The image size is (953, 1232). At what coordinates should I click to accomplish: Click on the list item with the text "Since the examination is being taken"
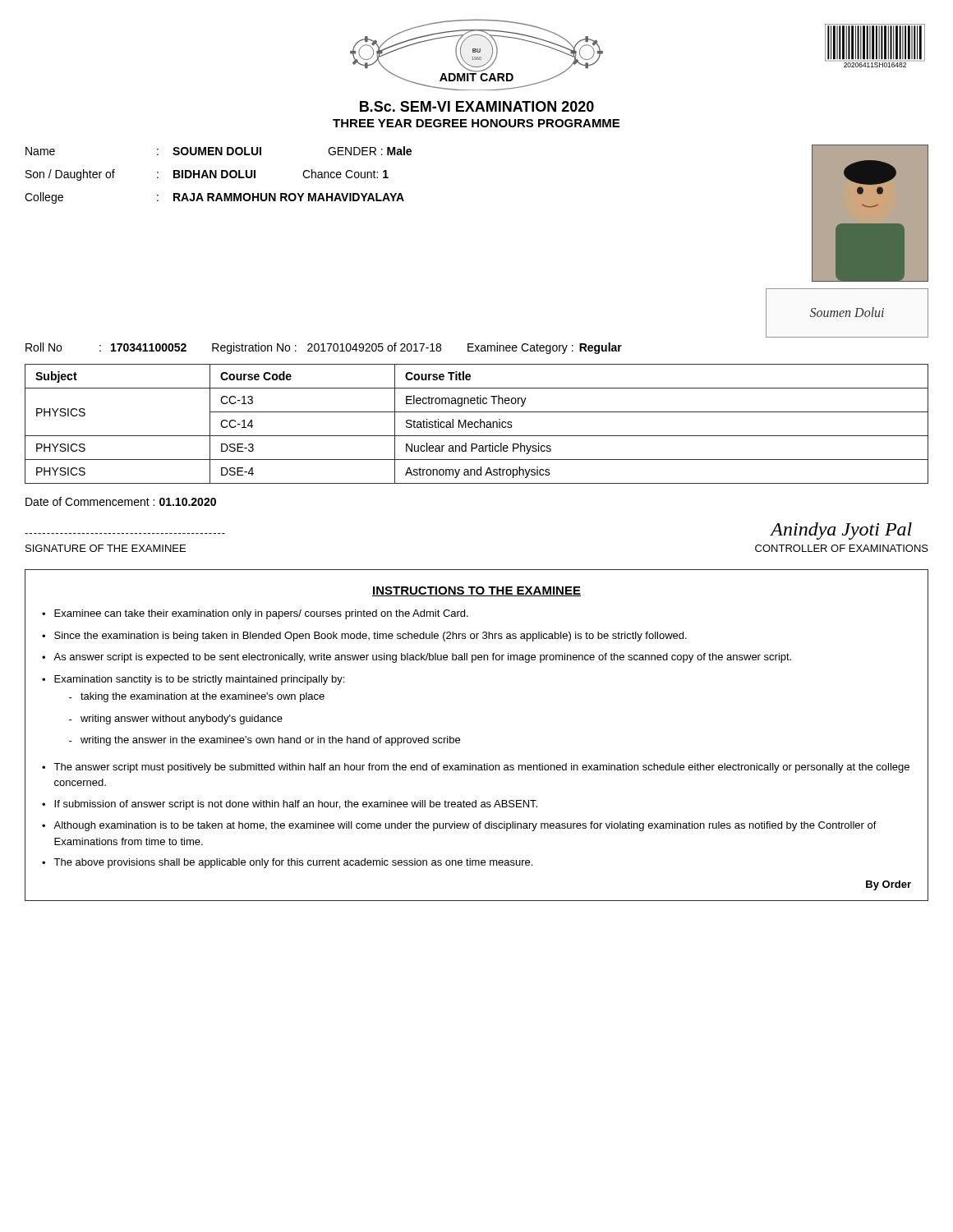point(371,635)
